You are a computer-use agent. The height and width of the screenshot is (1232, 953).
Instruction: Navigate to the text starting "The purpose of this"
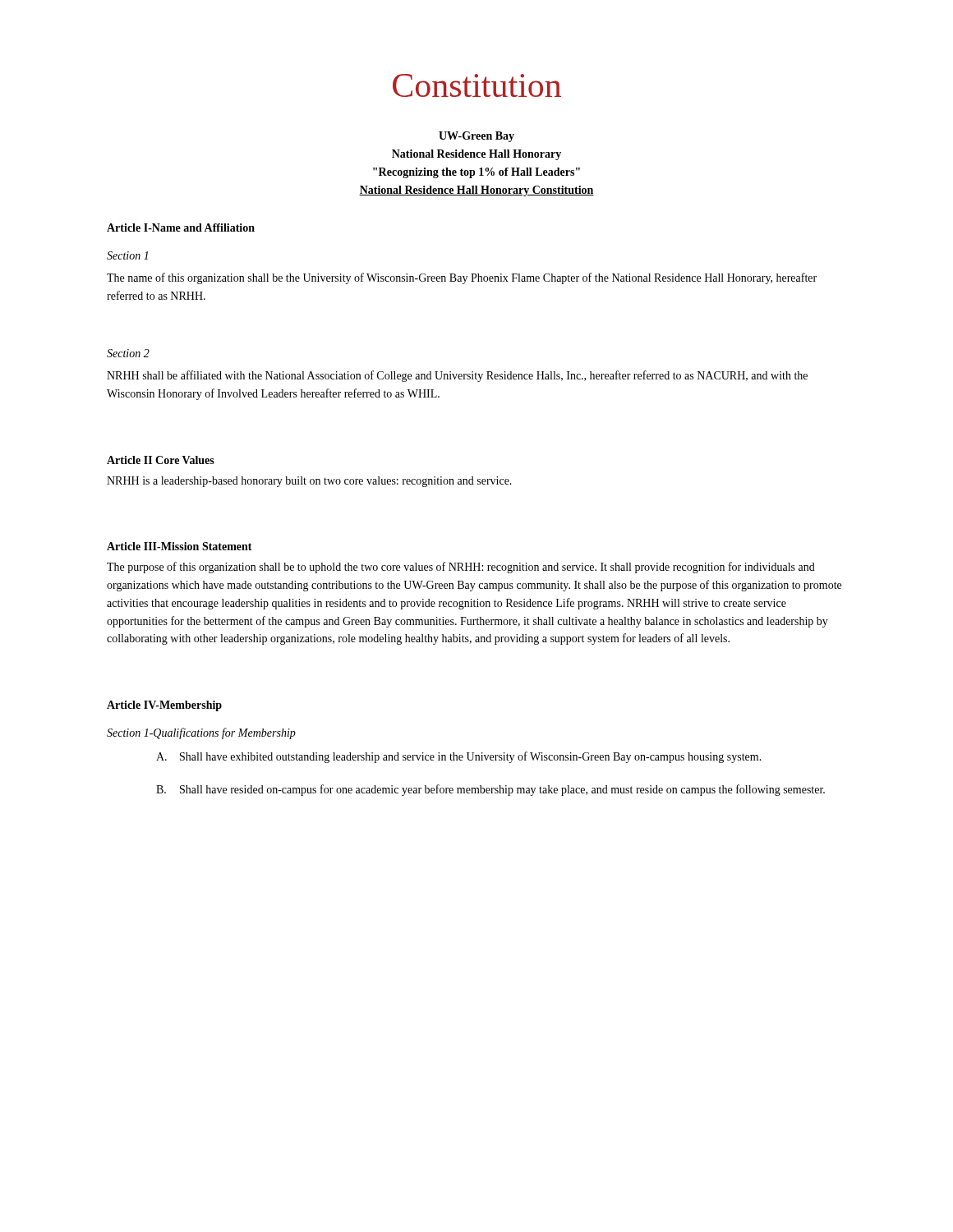[474, 603]
